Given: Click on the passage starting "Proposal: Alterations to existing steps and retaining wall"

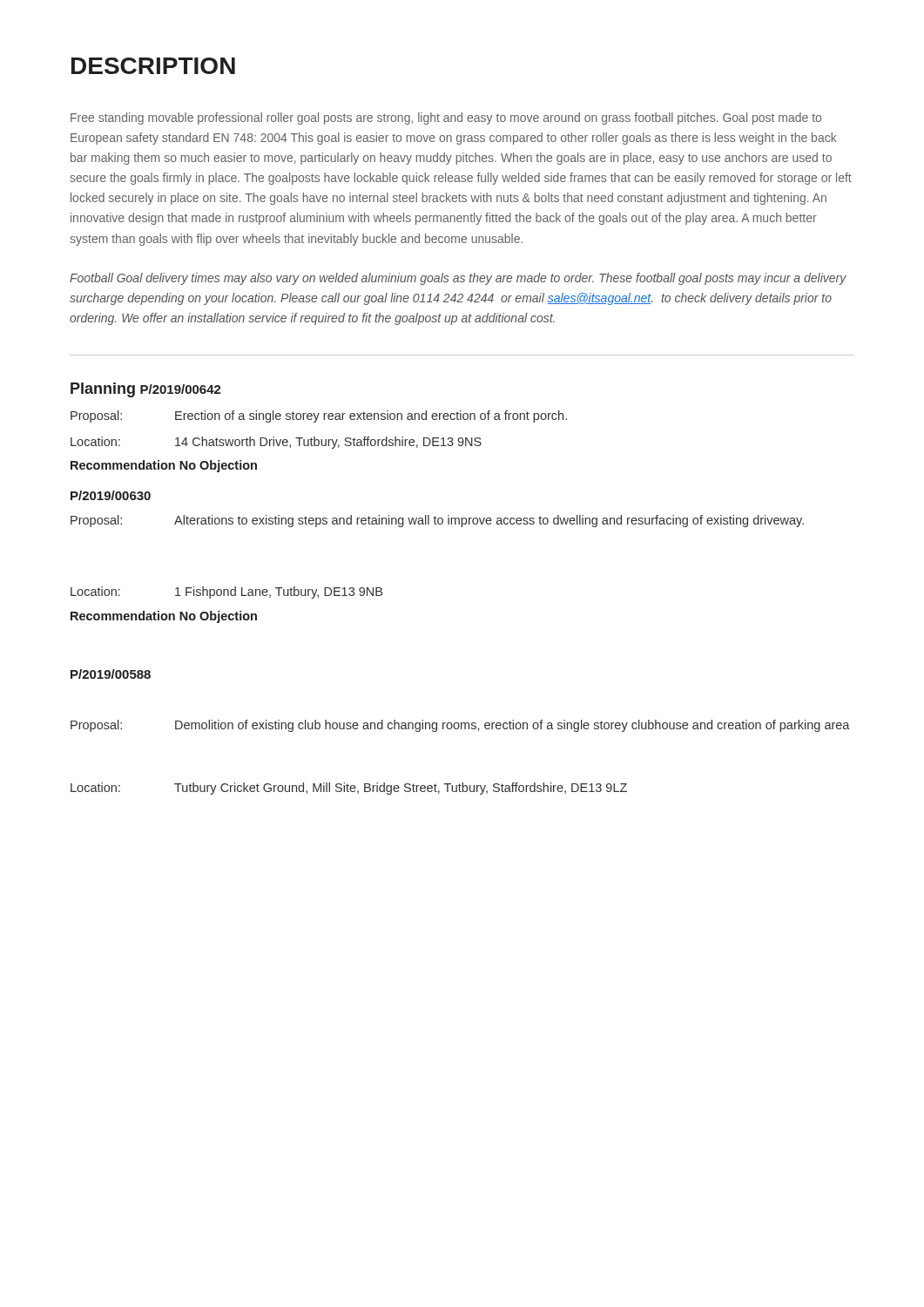Looking at the screenshot, I should point(462,521).
